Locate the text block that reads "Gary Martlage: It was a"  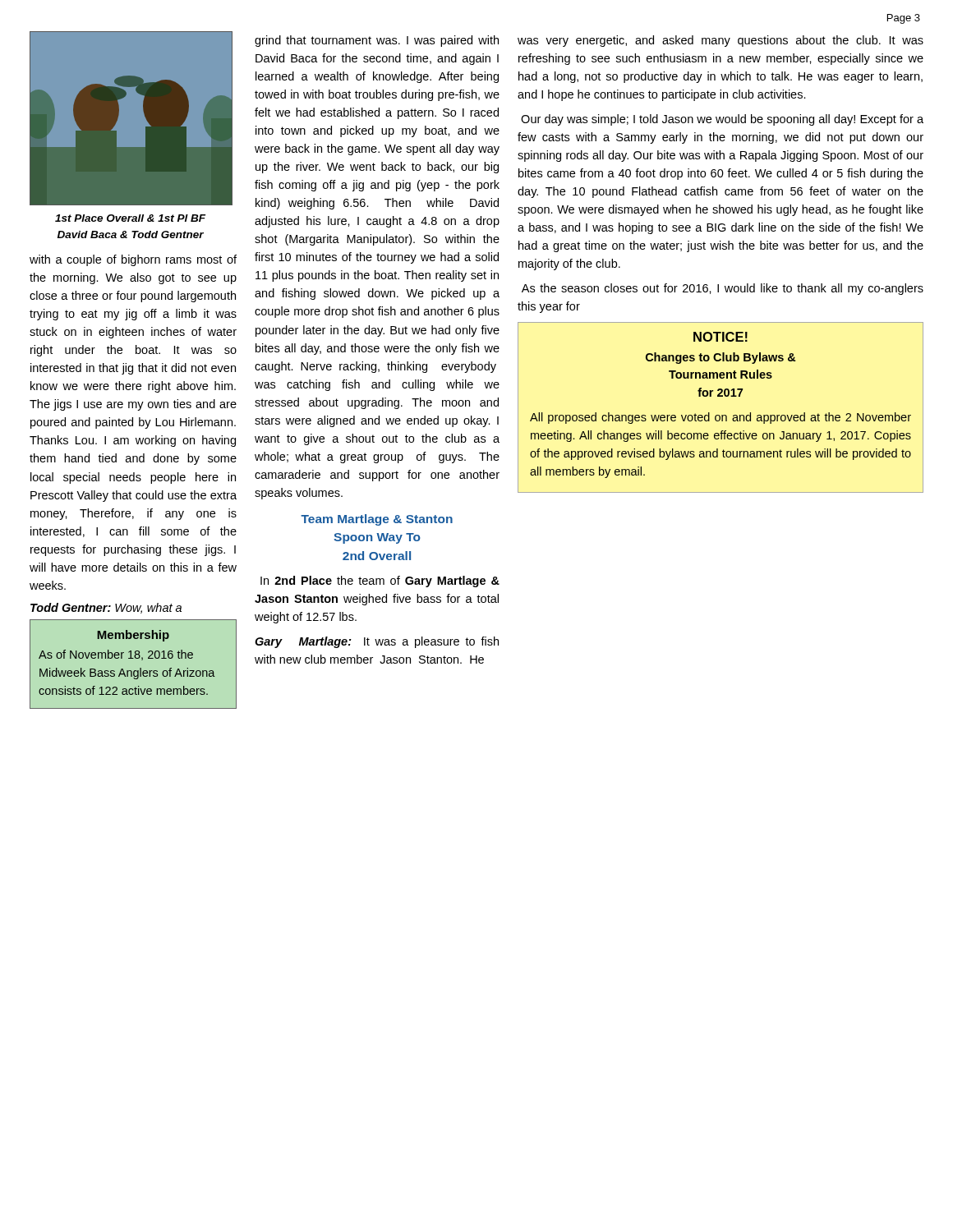(x=377, y=651)
